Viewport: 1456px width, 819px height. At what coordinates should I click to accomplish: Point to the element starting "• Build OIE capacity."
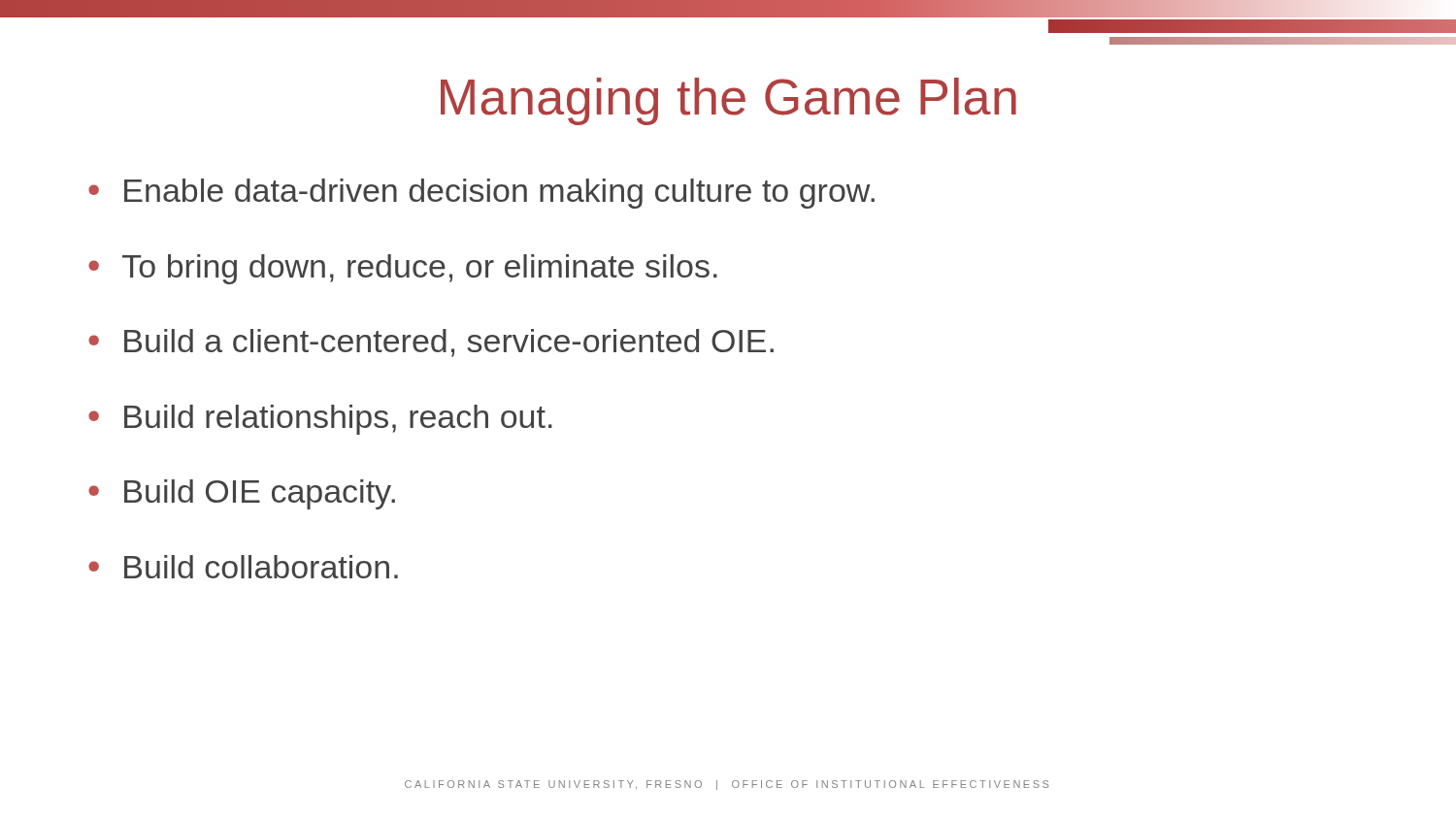243,493
